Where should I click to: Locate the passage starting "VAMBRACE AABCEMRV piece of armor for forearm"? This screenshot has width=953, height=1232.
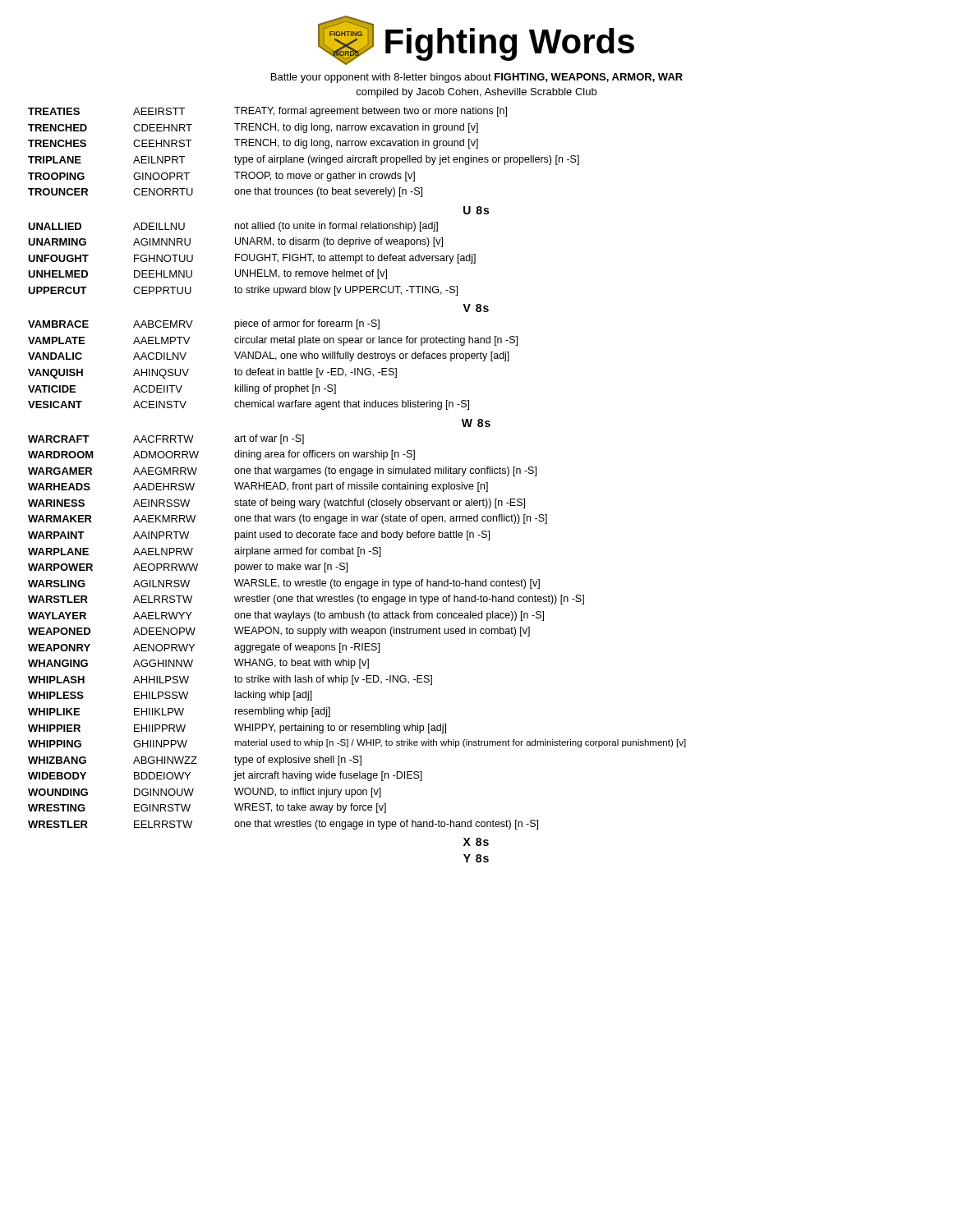tap(55, 324)
